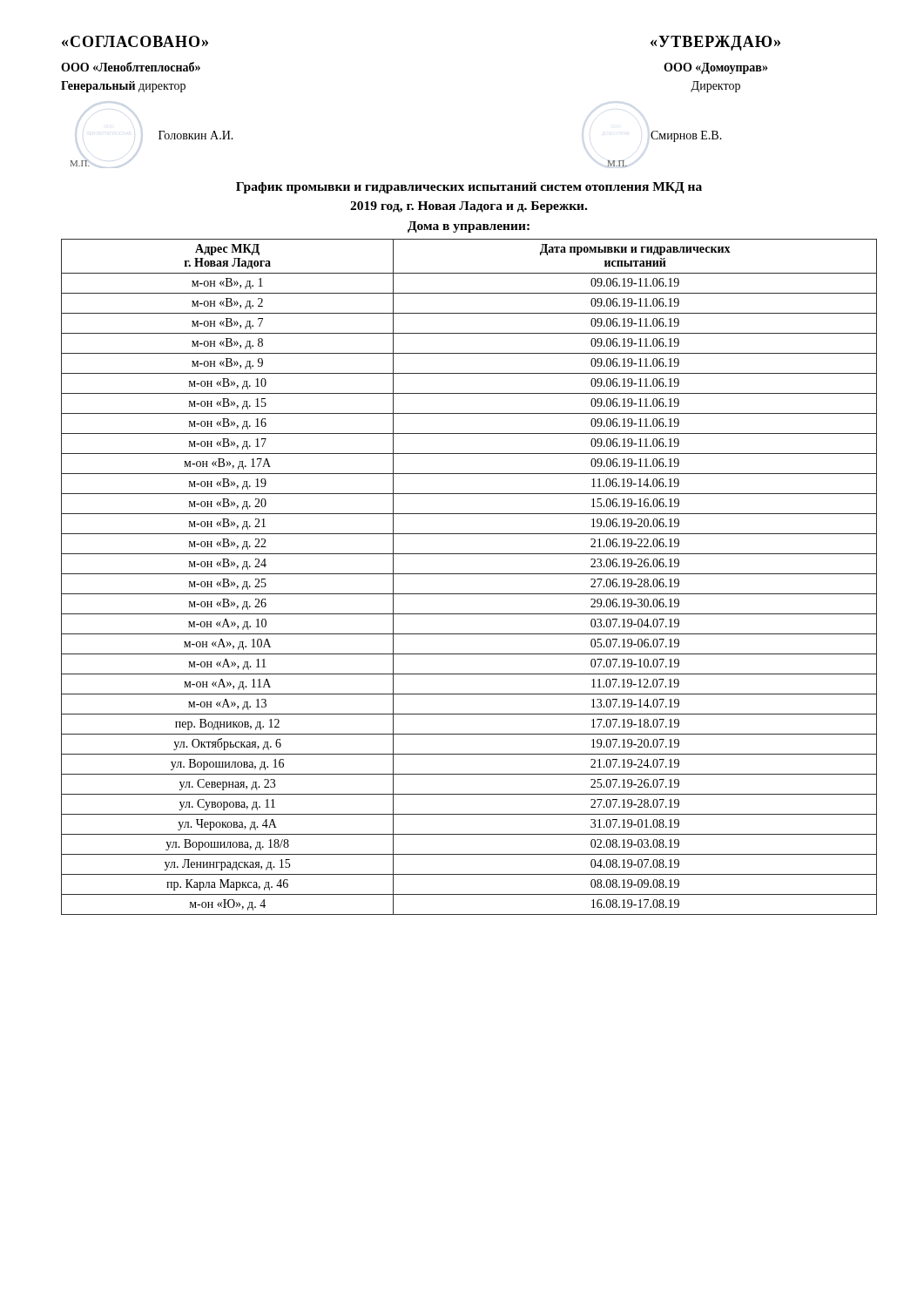Find the title on this page that starts "График промывки и гидравлических испытаний систем"

(x=469, y=206)
